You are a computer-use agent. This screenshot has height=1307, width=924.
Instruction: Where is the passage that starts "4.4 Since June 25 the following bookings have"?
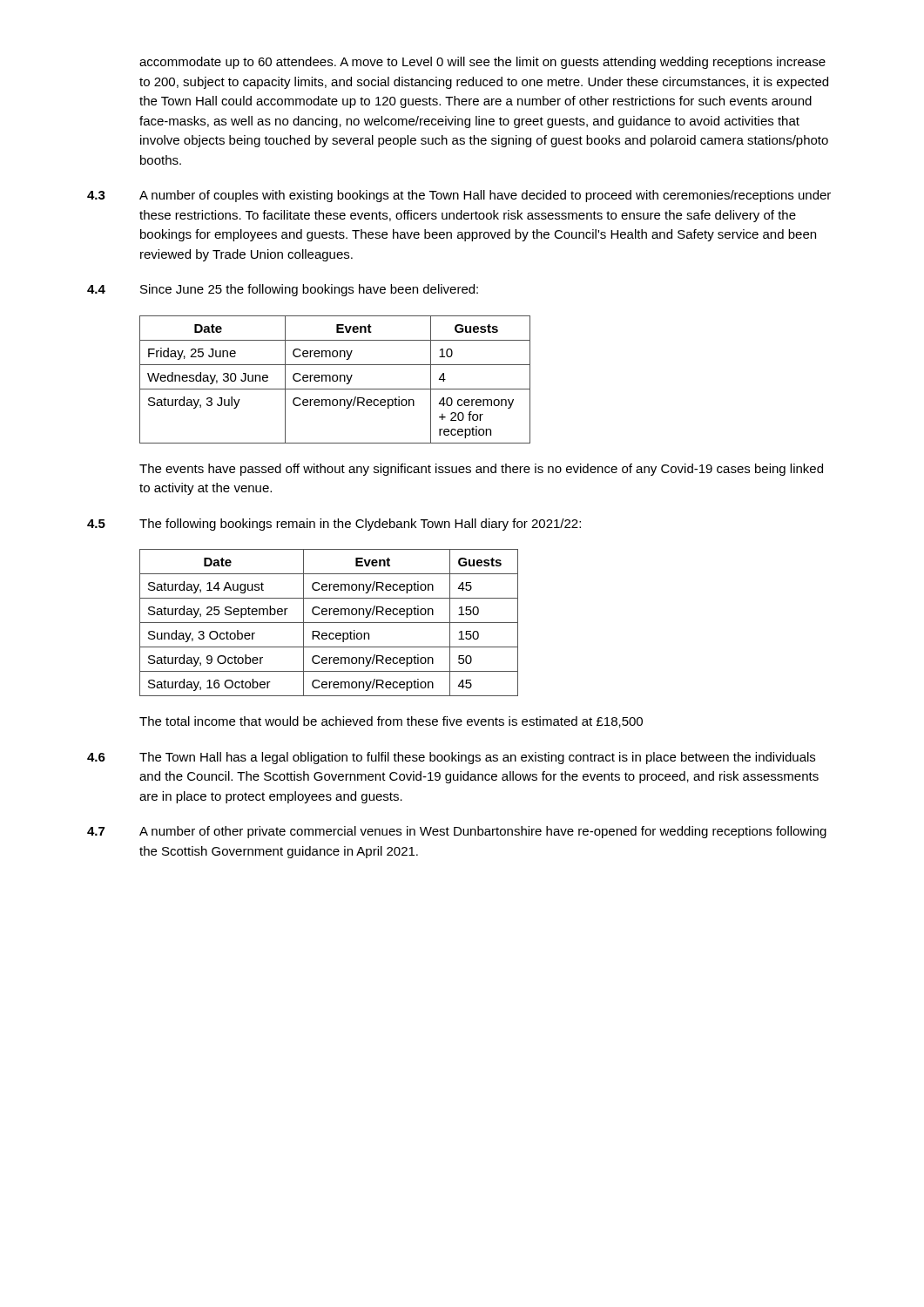coord(462,290)
